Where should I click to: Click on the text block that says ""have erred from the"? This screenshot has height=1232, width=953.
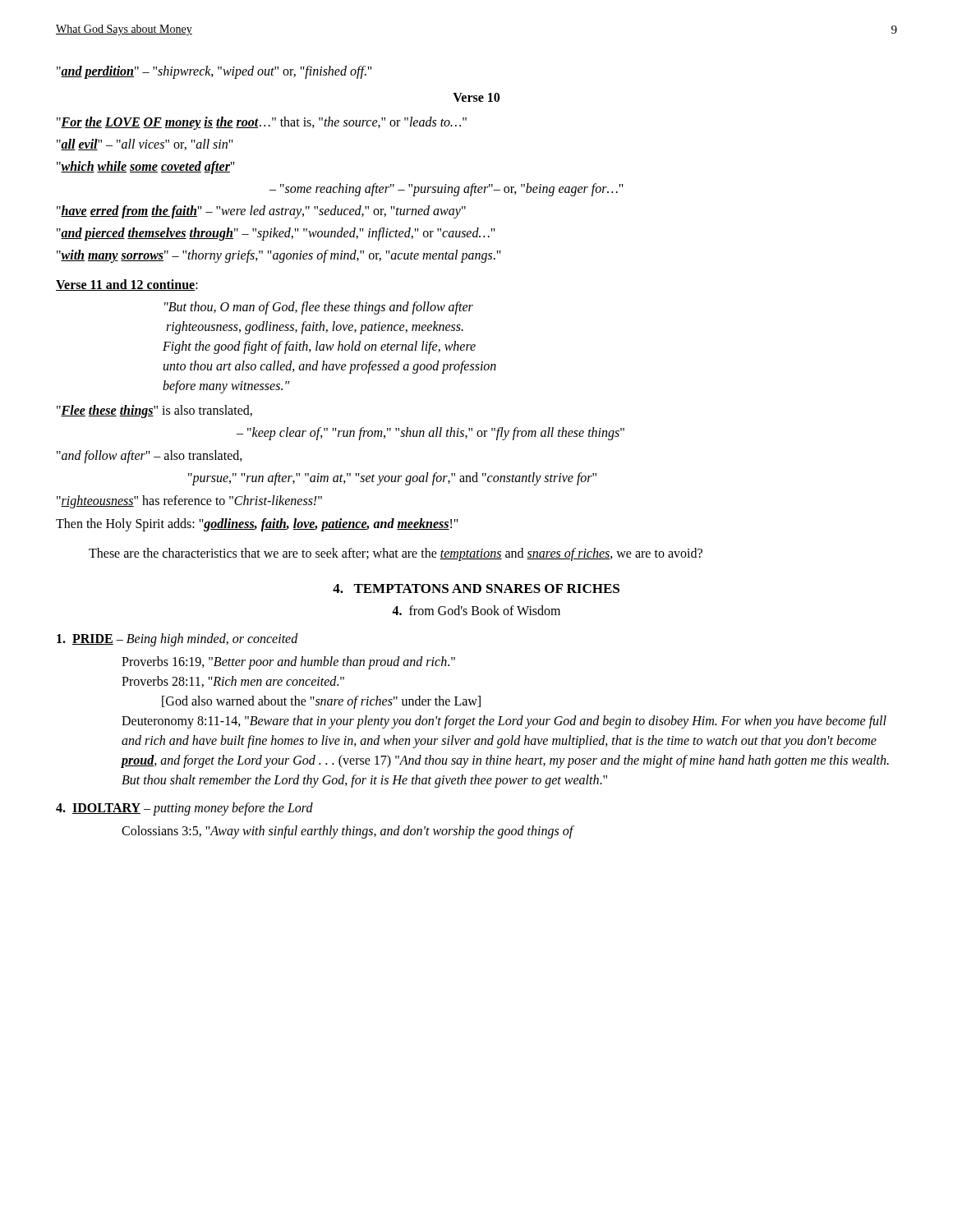261,211
